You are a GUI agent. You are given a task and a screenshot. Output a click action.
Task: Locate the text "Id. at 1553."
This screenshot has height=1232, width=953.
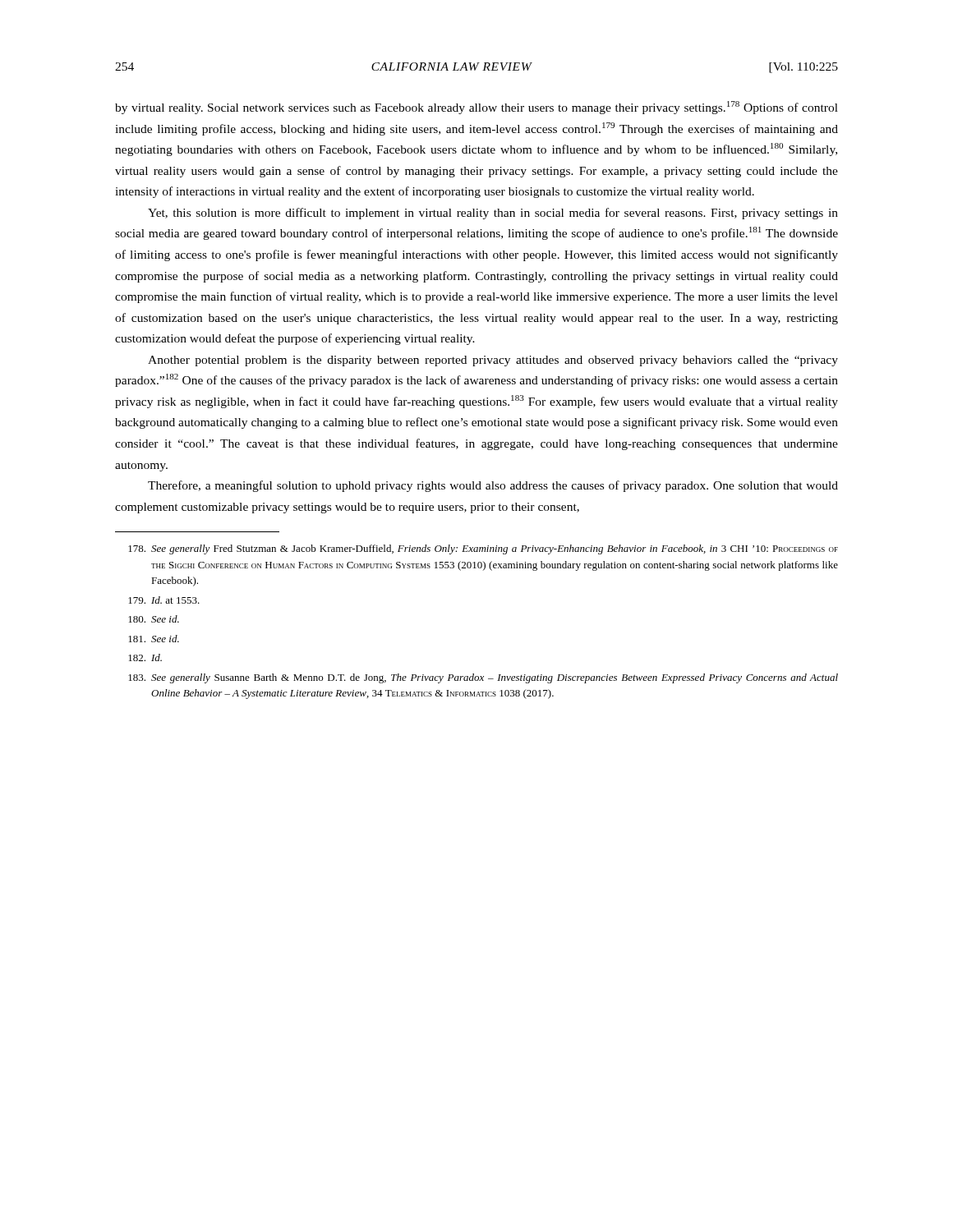164,600
